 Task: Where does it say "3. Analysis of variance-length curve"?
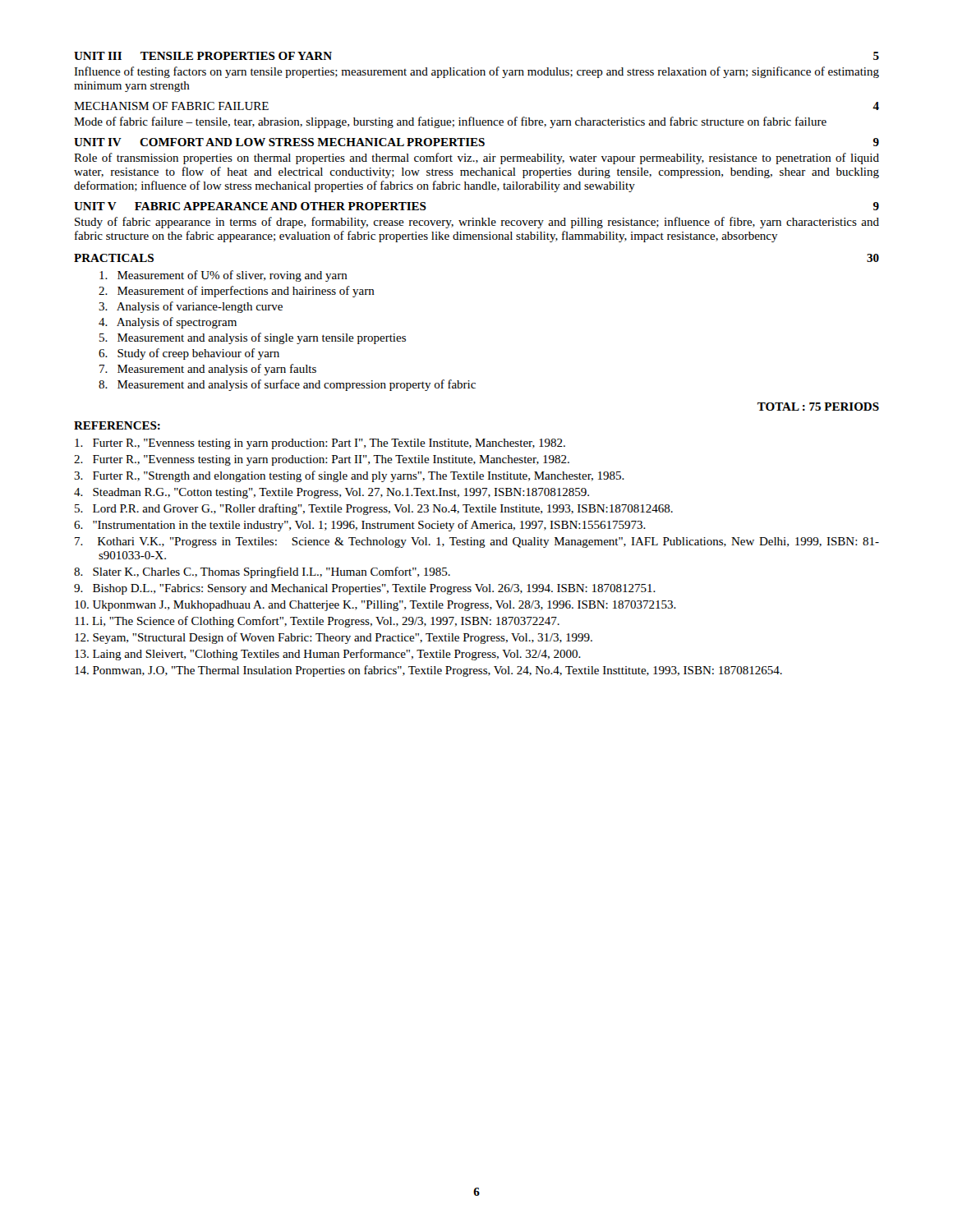pyautogui.click(x=191, y=306)
